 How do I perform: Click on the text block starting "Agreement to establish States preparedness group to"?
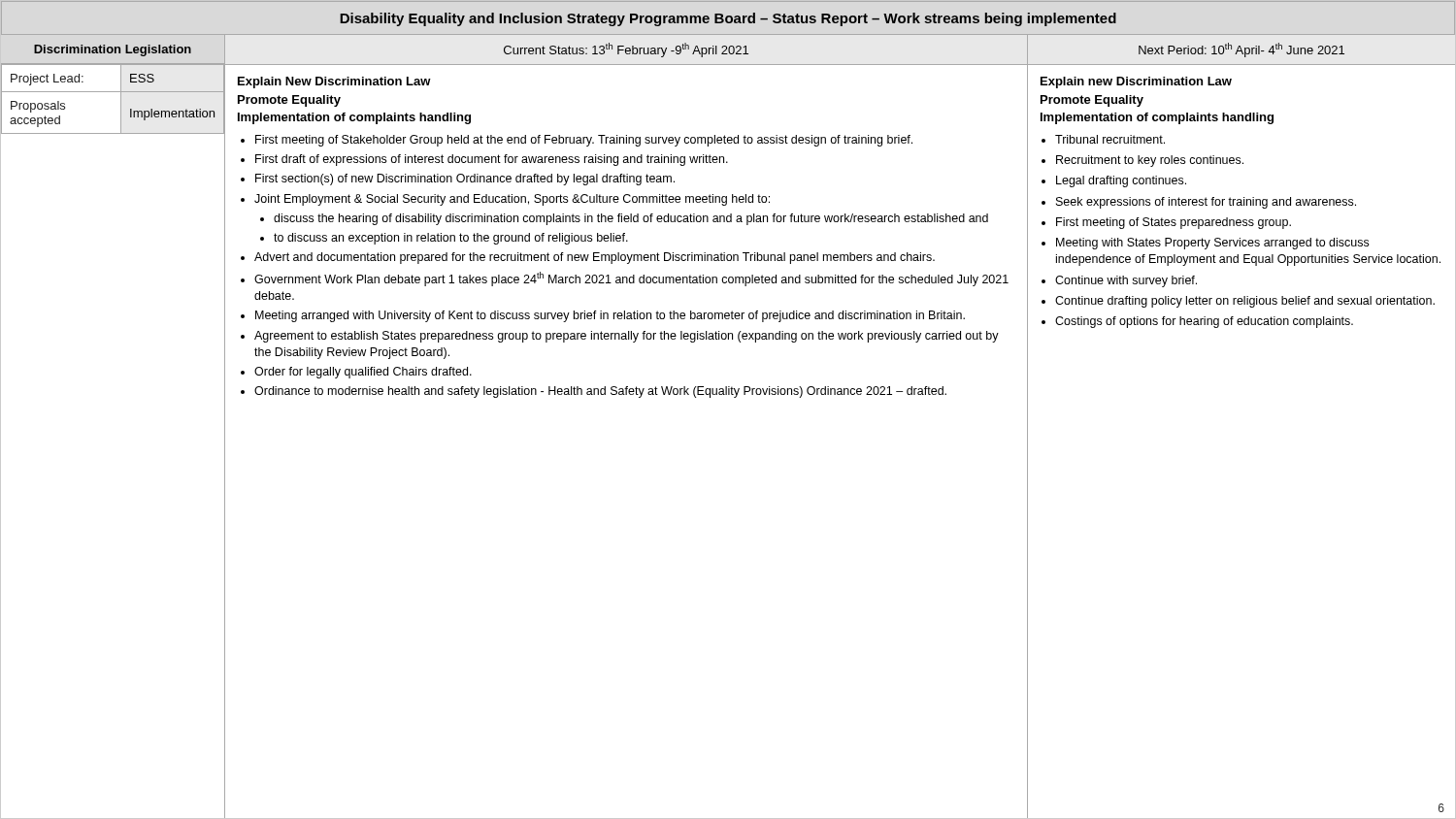pyautogui.click(x=626, y=344)
